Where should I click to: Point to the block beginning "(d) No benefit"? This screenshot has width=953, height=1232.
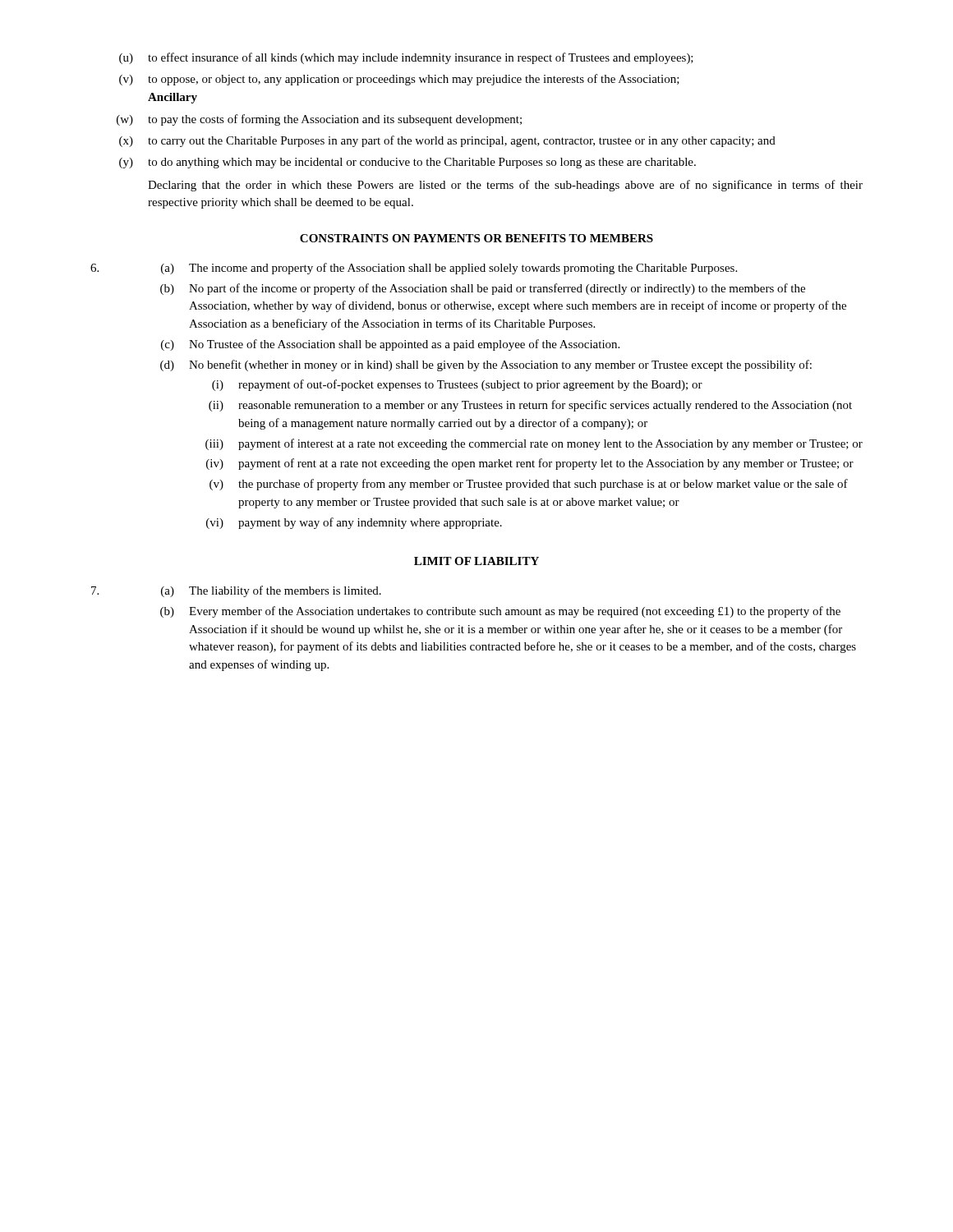coord(499,445)
